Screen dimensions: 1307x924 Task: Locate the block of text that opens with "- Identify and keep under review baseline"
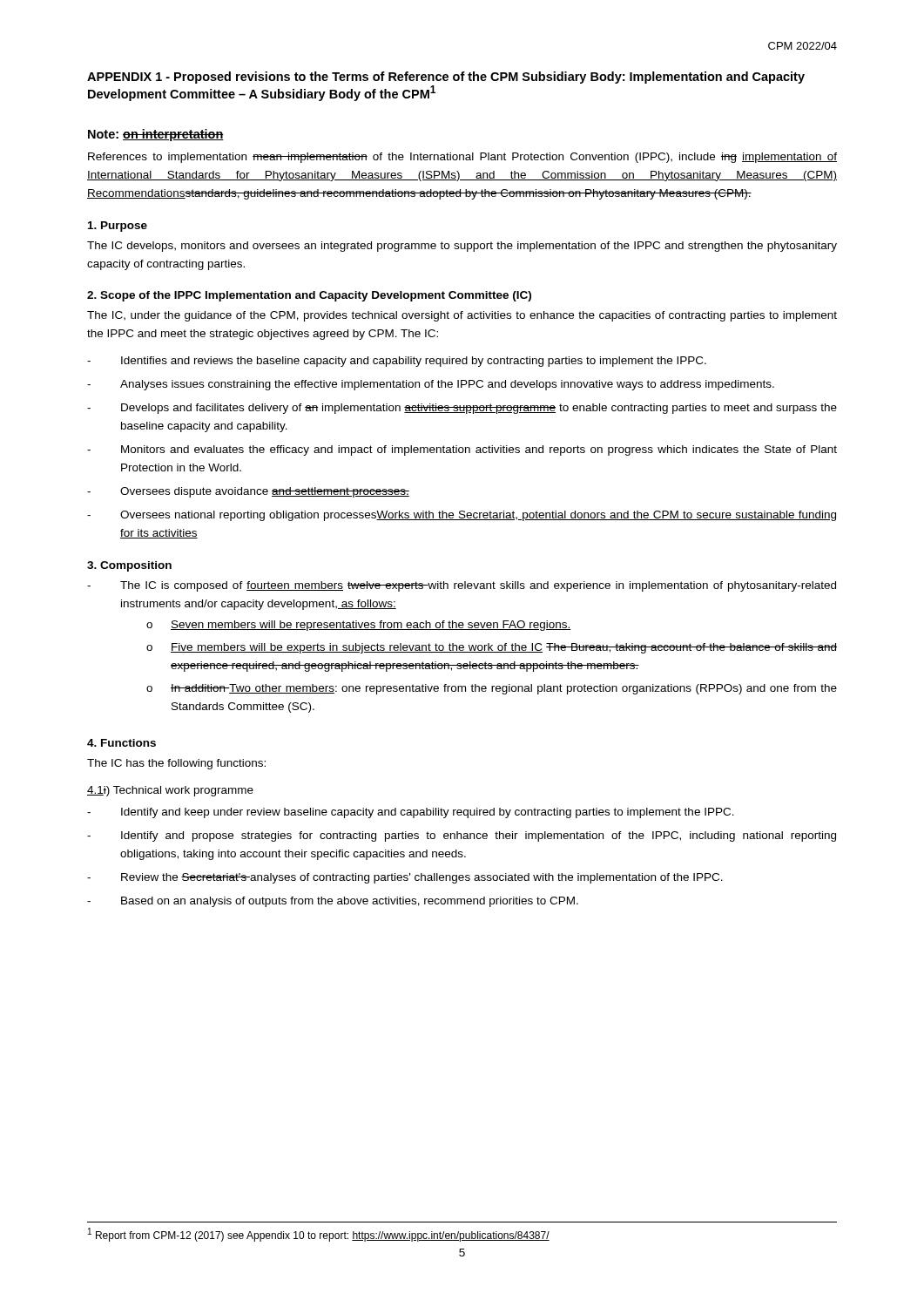point(462,812)
